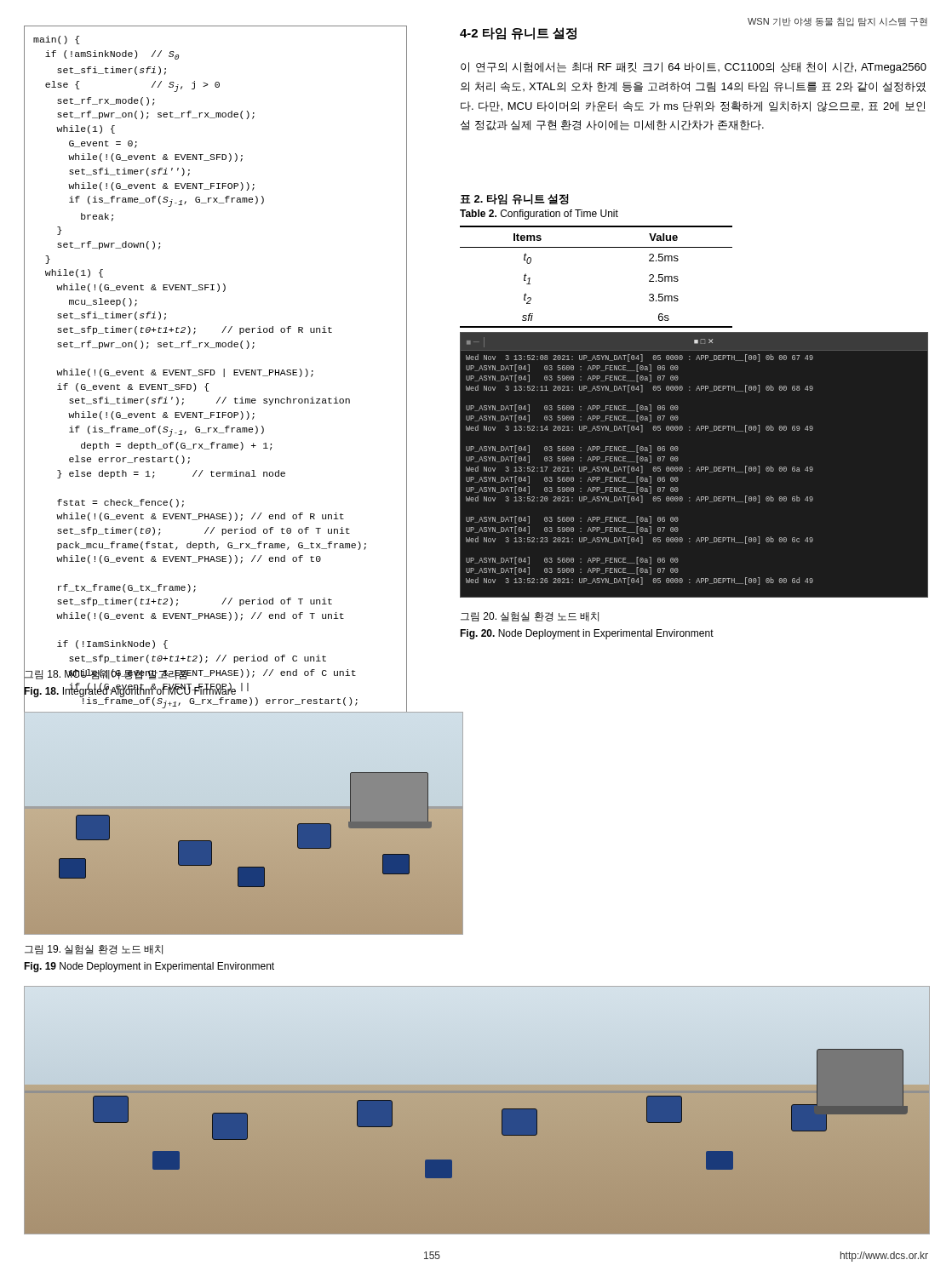
Task: Locate the caption that opens with "그림 19. 실험실"
Action: pos(243,957)
